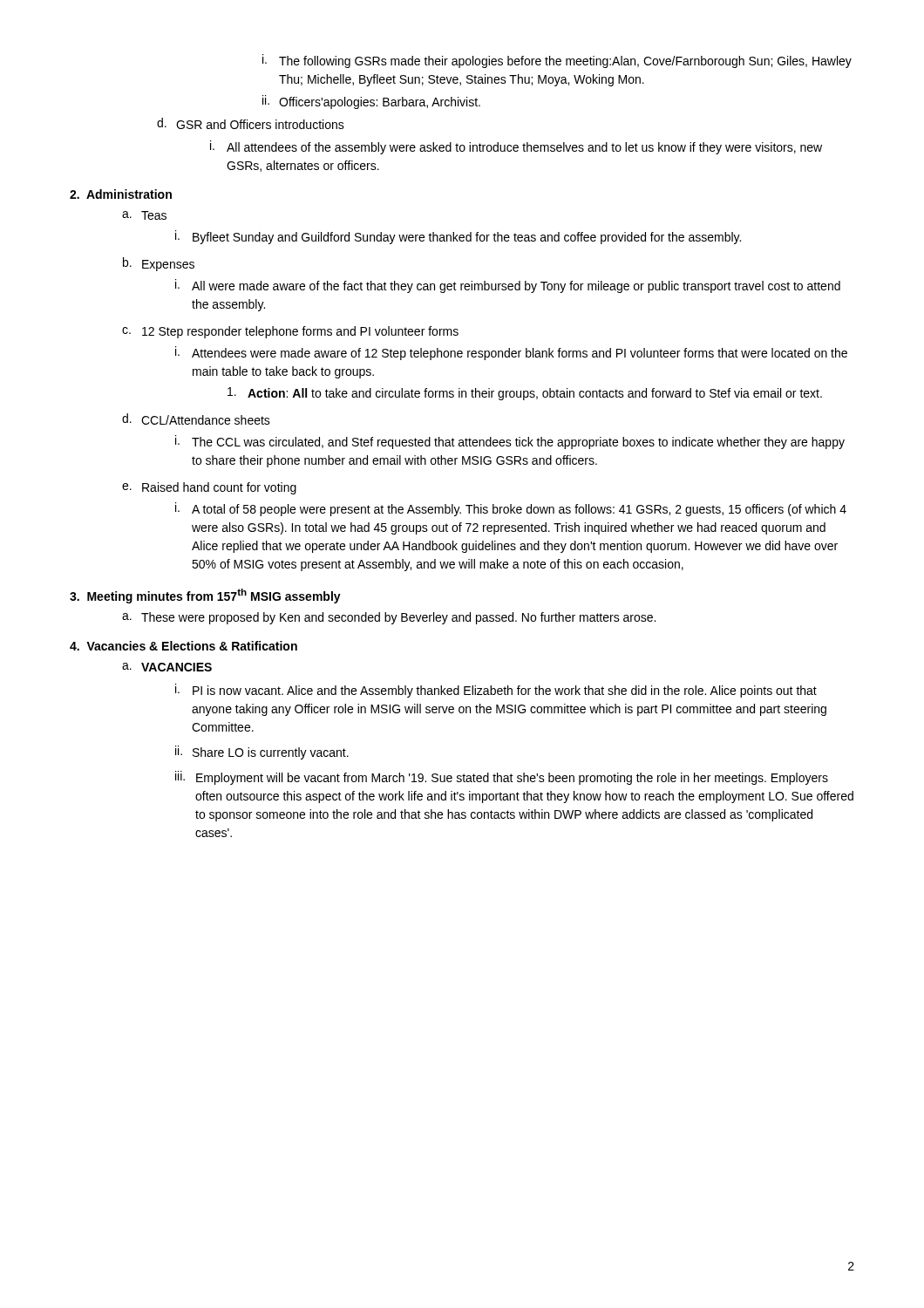Screen dimensions: 1308x924
Task: Select the passage starting "ii. Officers'apologies: Barbara, Archivist."
Action: tap(371, 102)
